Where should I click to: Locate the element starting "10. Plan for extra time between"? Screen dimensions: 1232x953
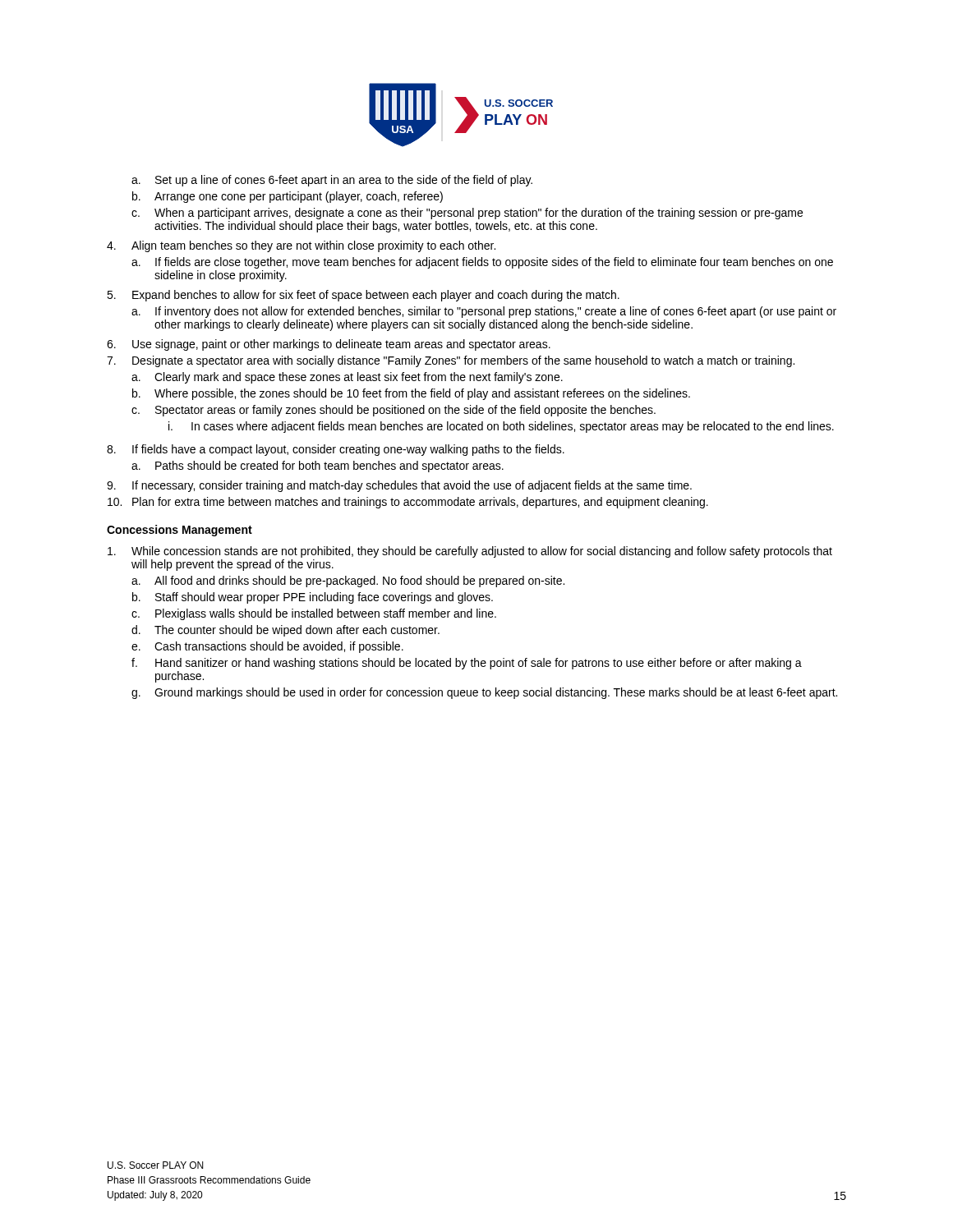pyautogui.click(x=408, y=502)
